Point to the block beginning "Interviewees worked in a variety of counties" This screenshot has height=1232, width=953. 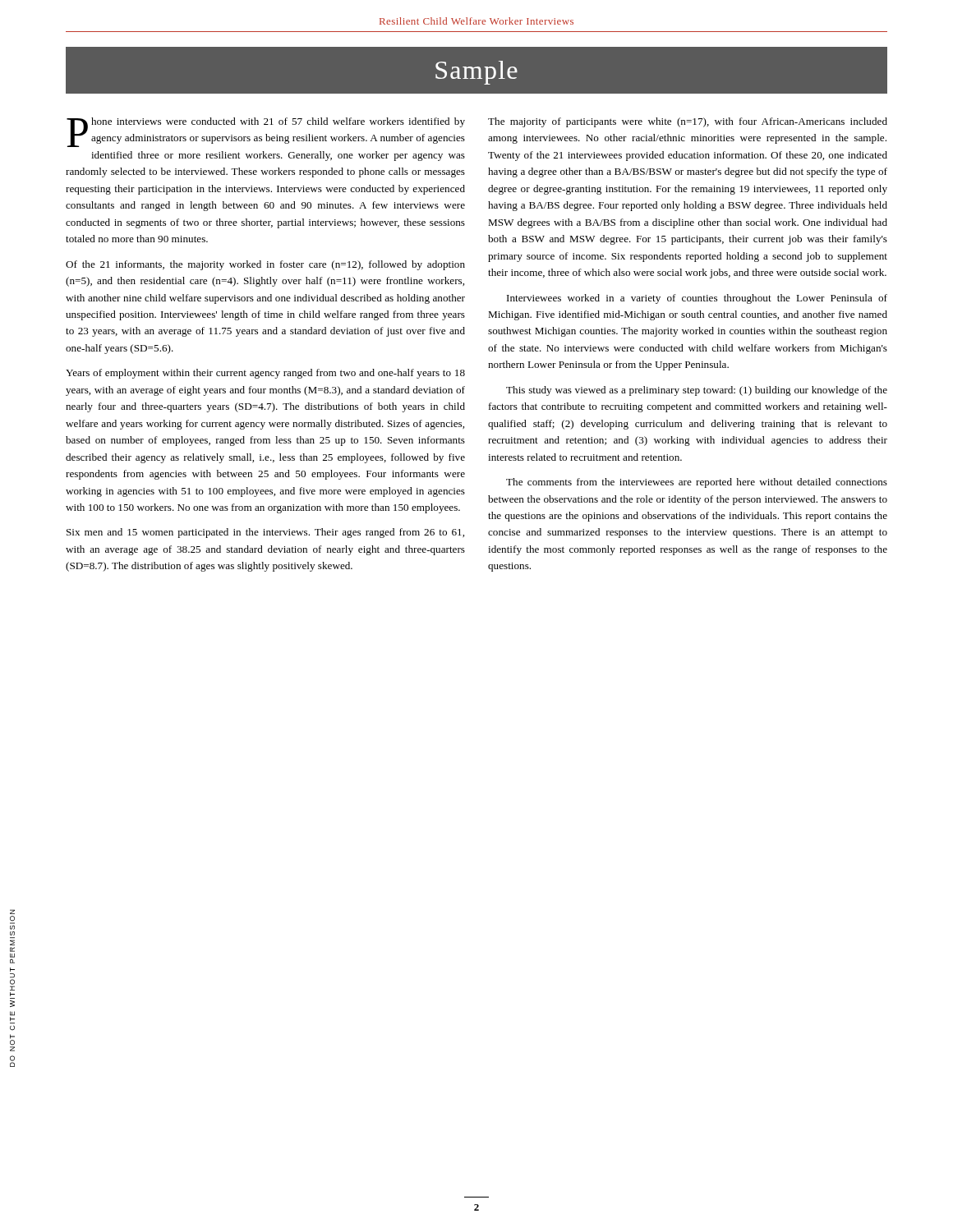688,332
